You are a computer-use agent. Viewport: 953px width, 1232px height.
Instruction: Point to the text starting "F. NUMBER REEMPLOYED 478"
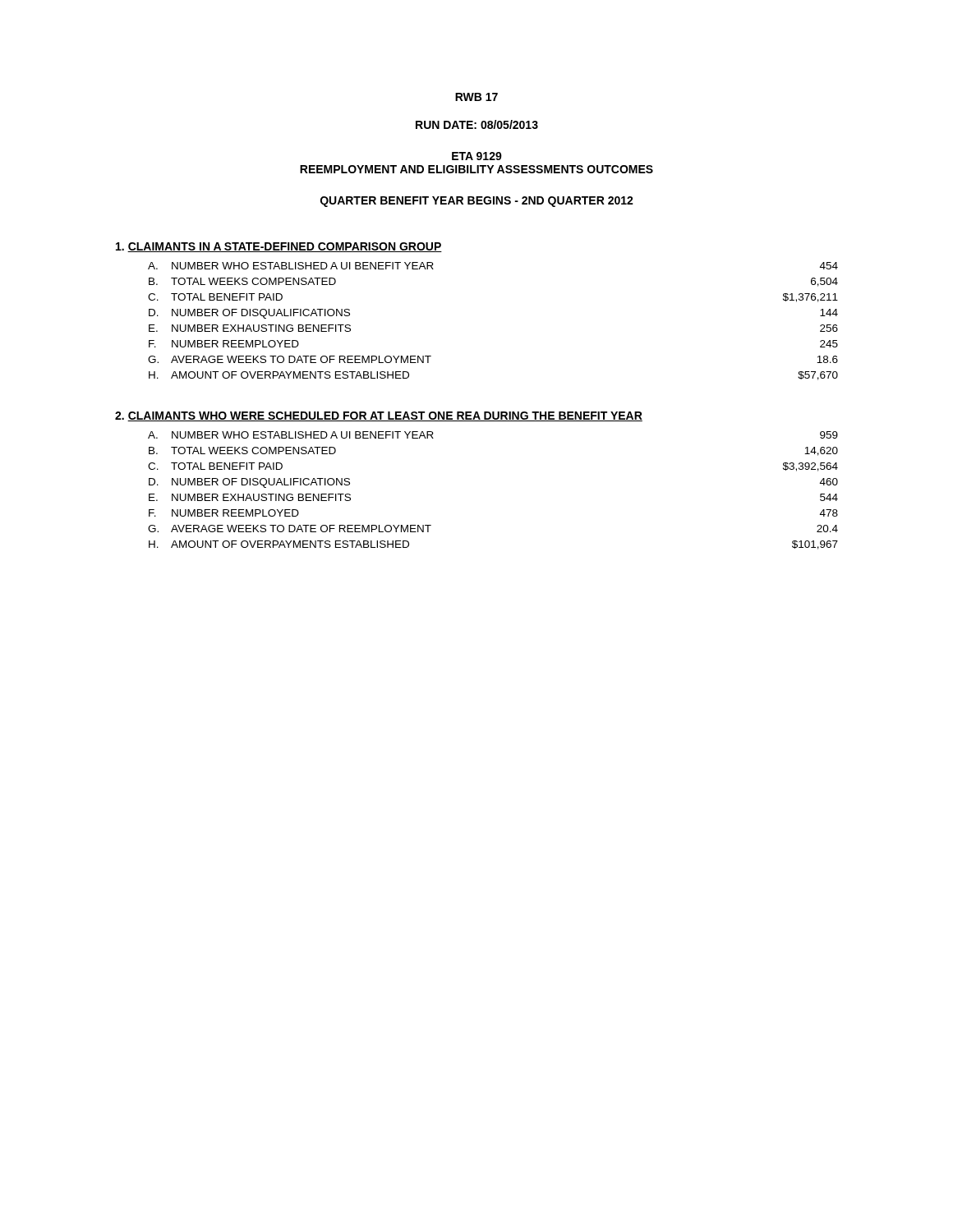pyautogui.click(x=234, y=513)
